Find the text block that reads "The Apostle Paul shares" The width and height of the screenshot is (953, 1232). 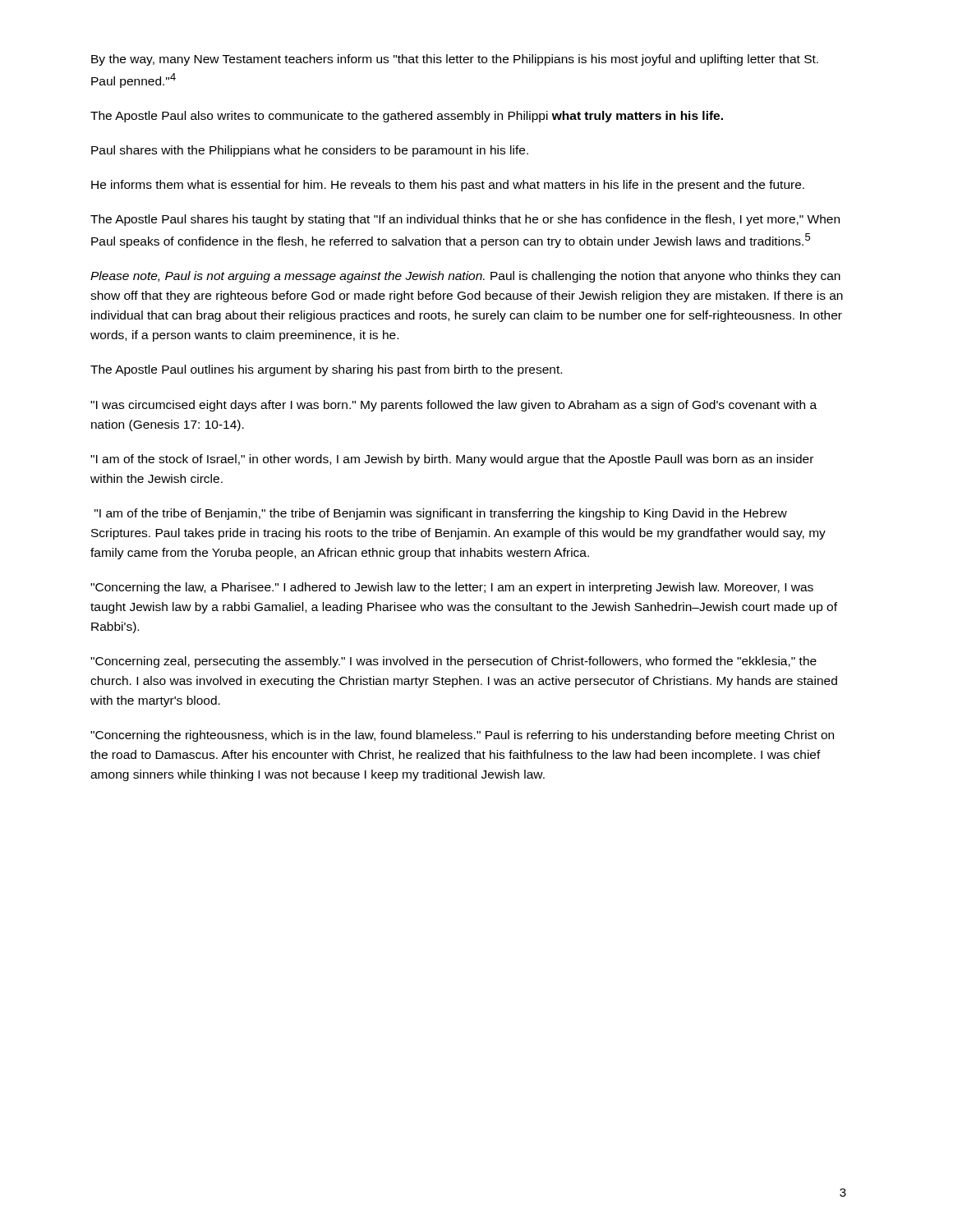click(465, 230)
